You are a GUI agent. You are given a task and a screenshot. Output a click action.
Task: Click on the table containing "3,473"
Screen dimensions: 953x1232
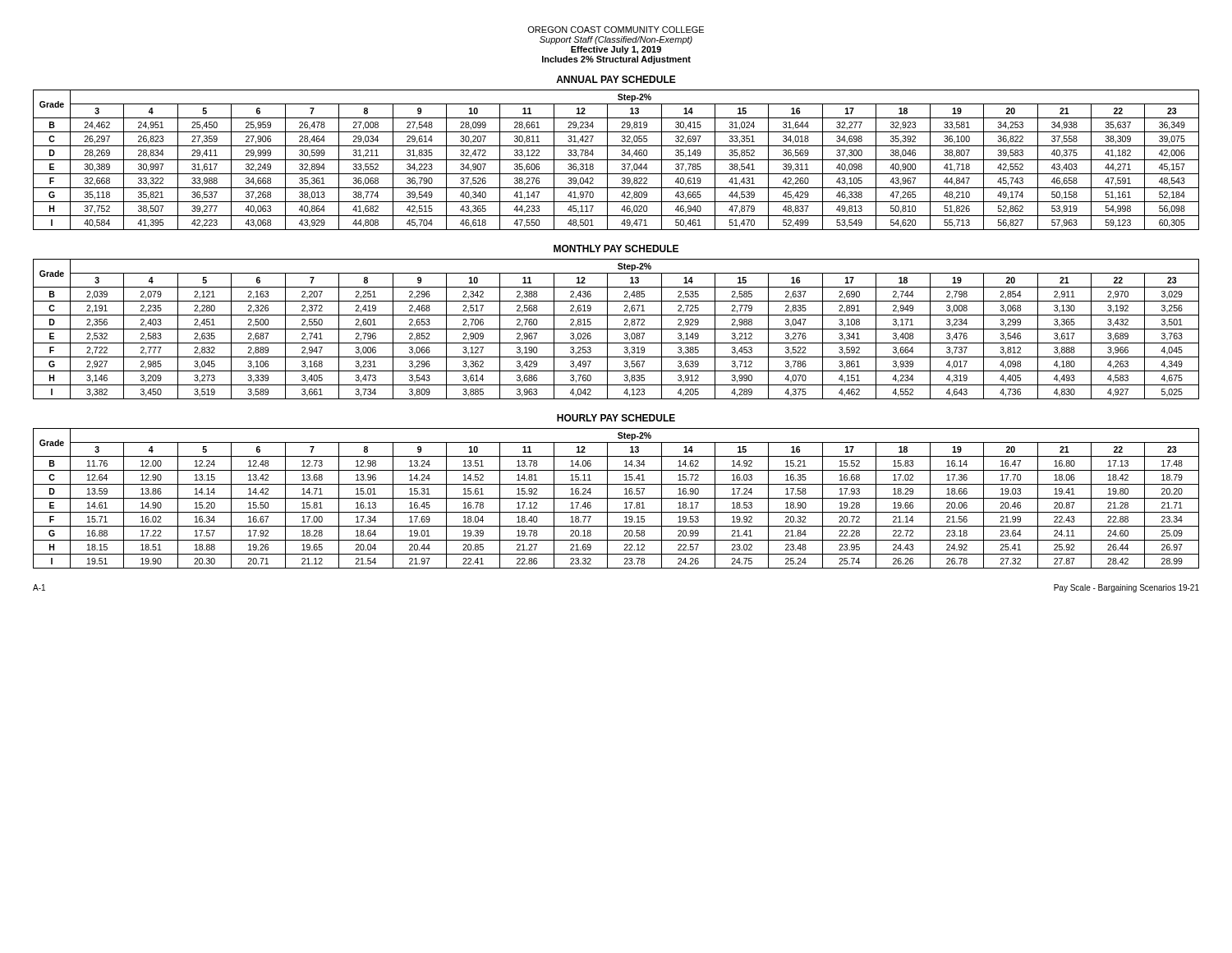click(x=616, y=329)
